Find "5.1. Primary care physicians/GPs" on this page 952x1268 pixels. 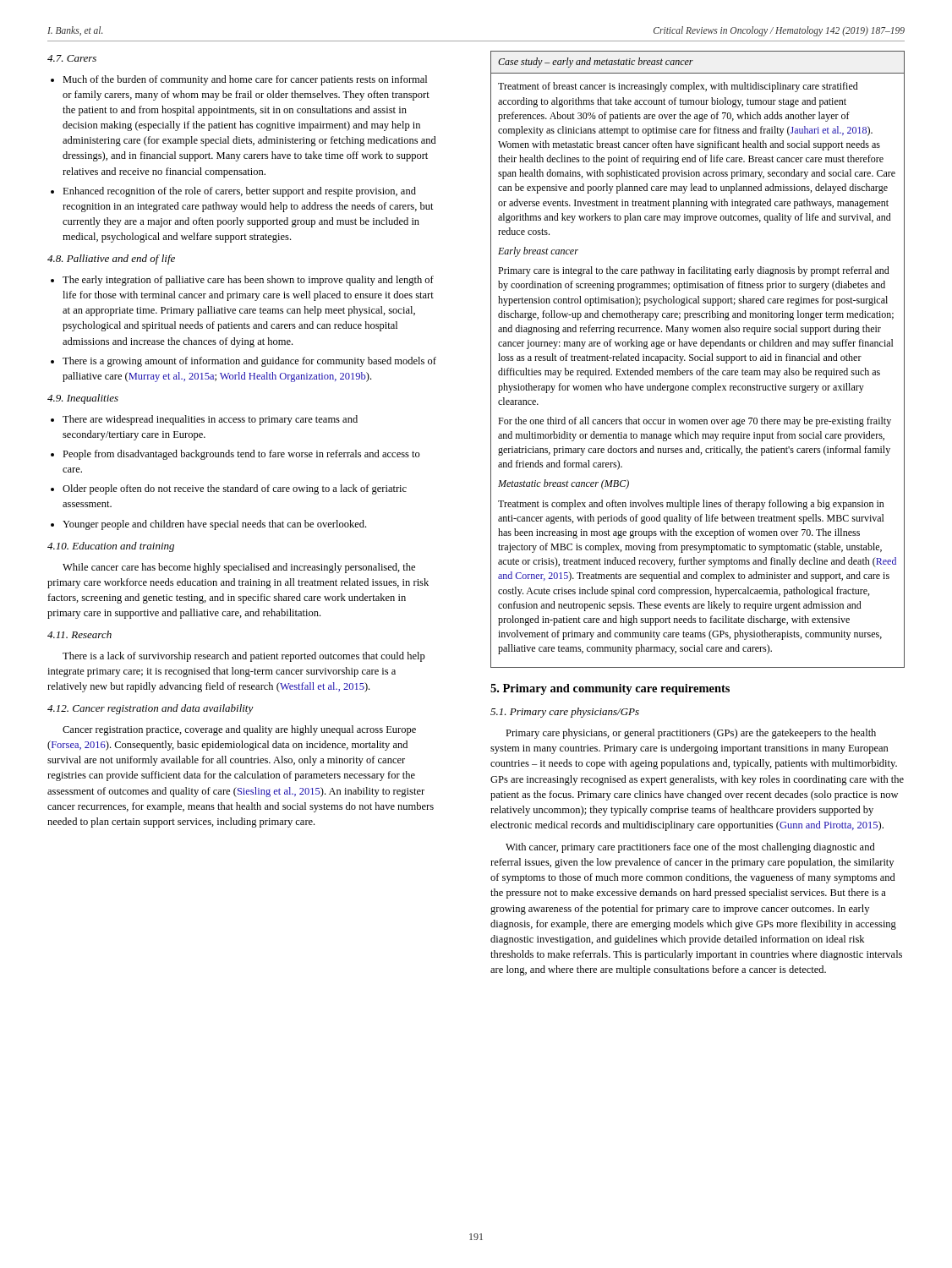click(565, 713)
